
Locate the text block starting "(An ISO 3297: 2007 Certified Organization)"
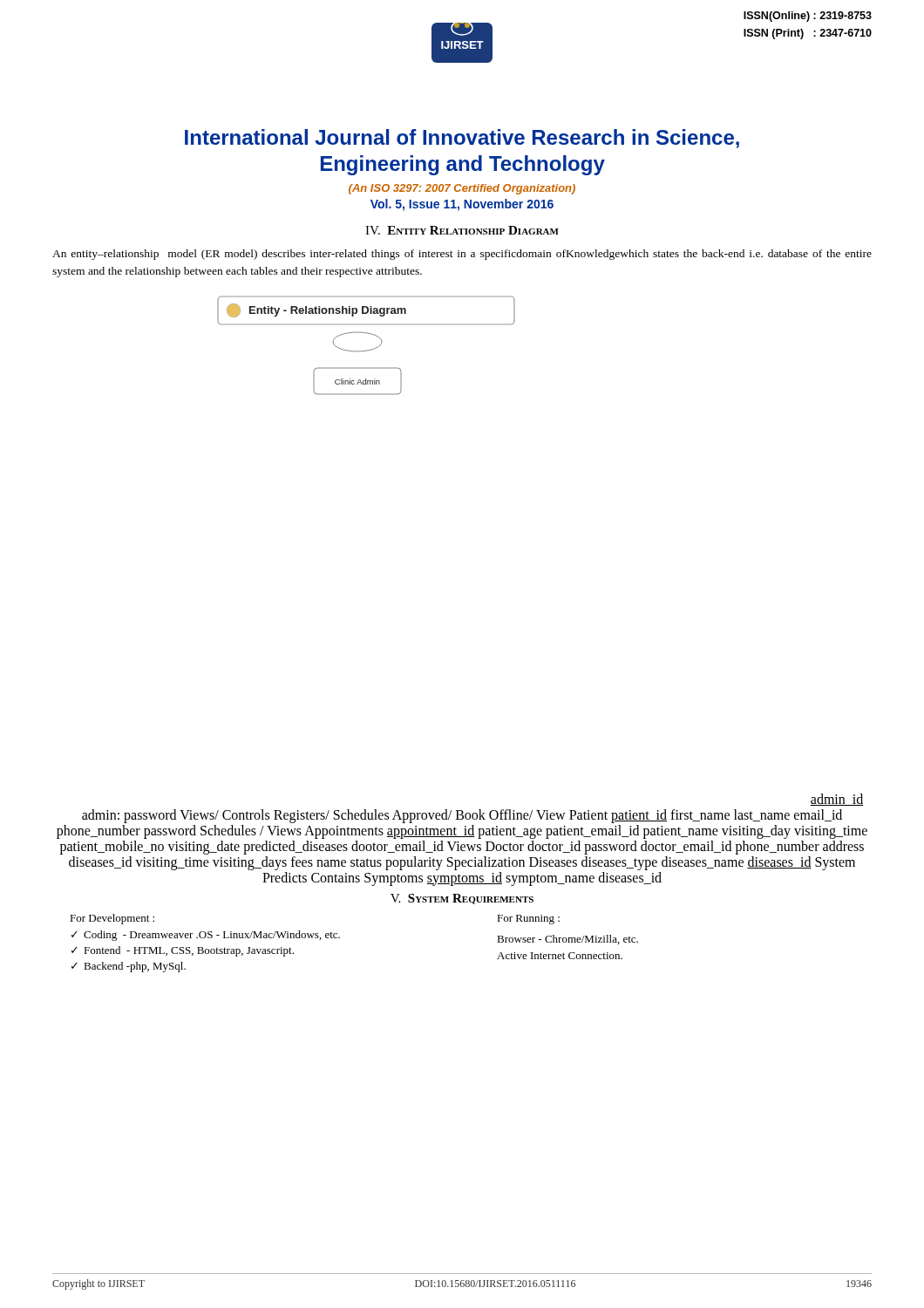pos(462,188)
